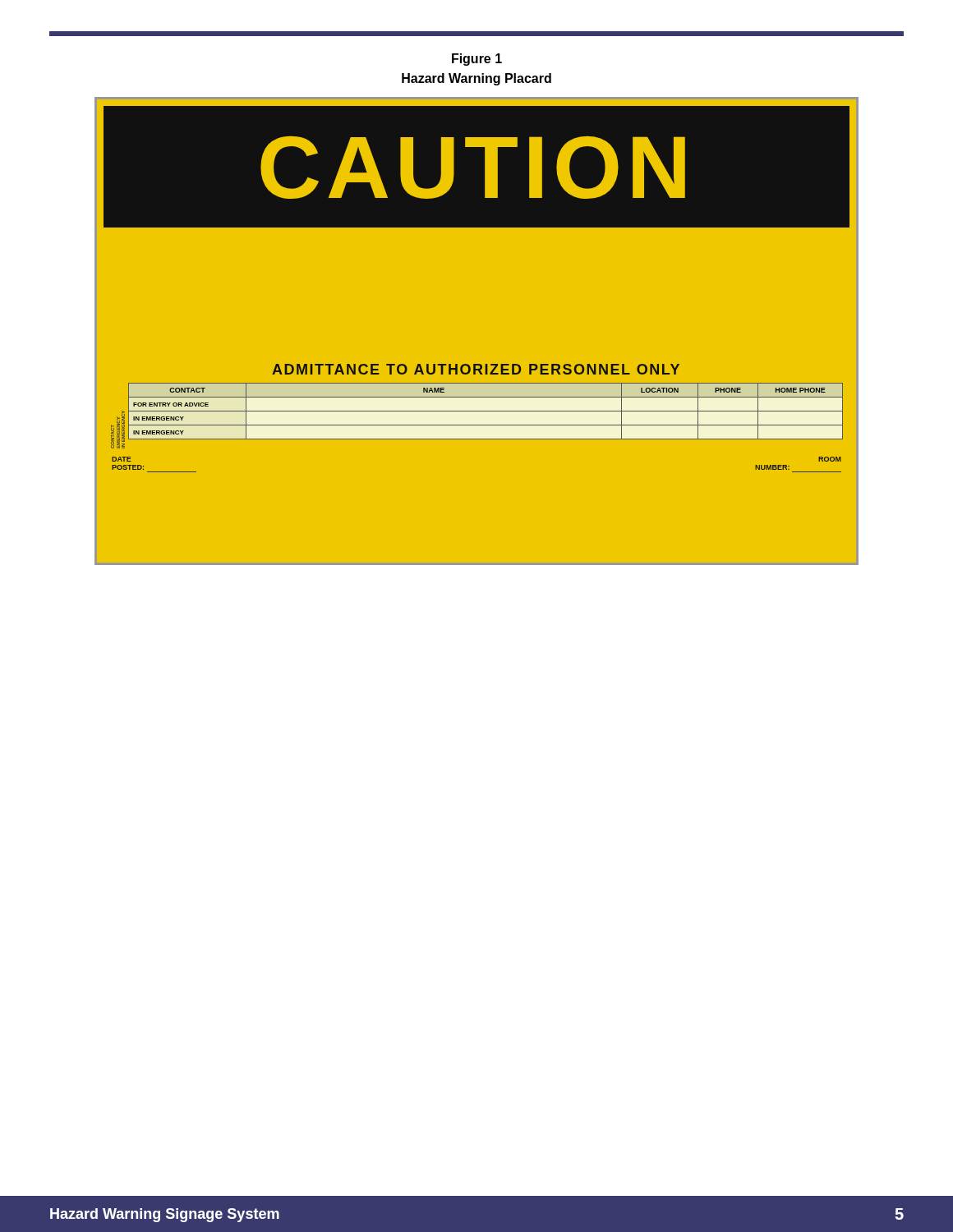Select the photo
Image resolution: width=953 pixels, height=1232 pixels.
pos(476,331)
